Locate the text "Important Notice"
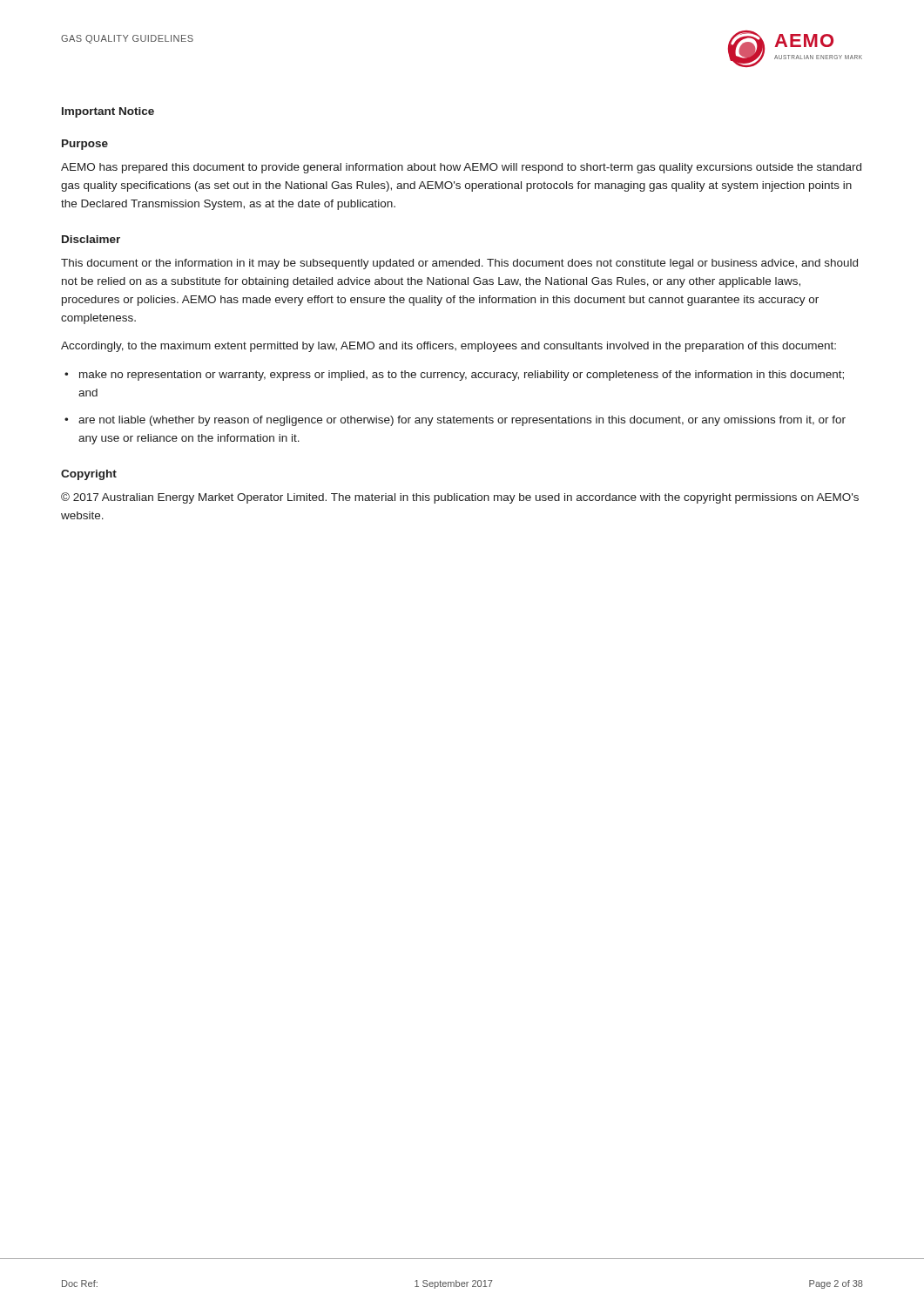 tap(108, 111)
